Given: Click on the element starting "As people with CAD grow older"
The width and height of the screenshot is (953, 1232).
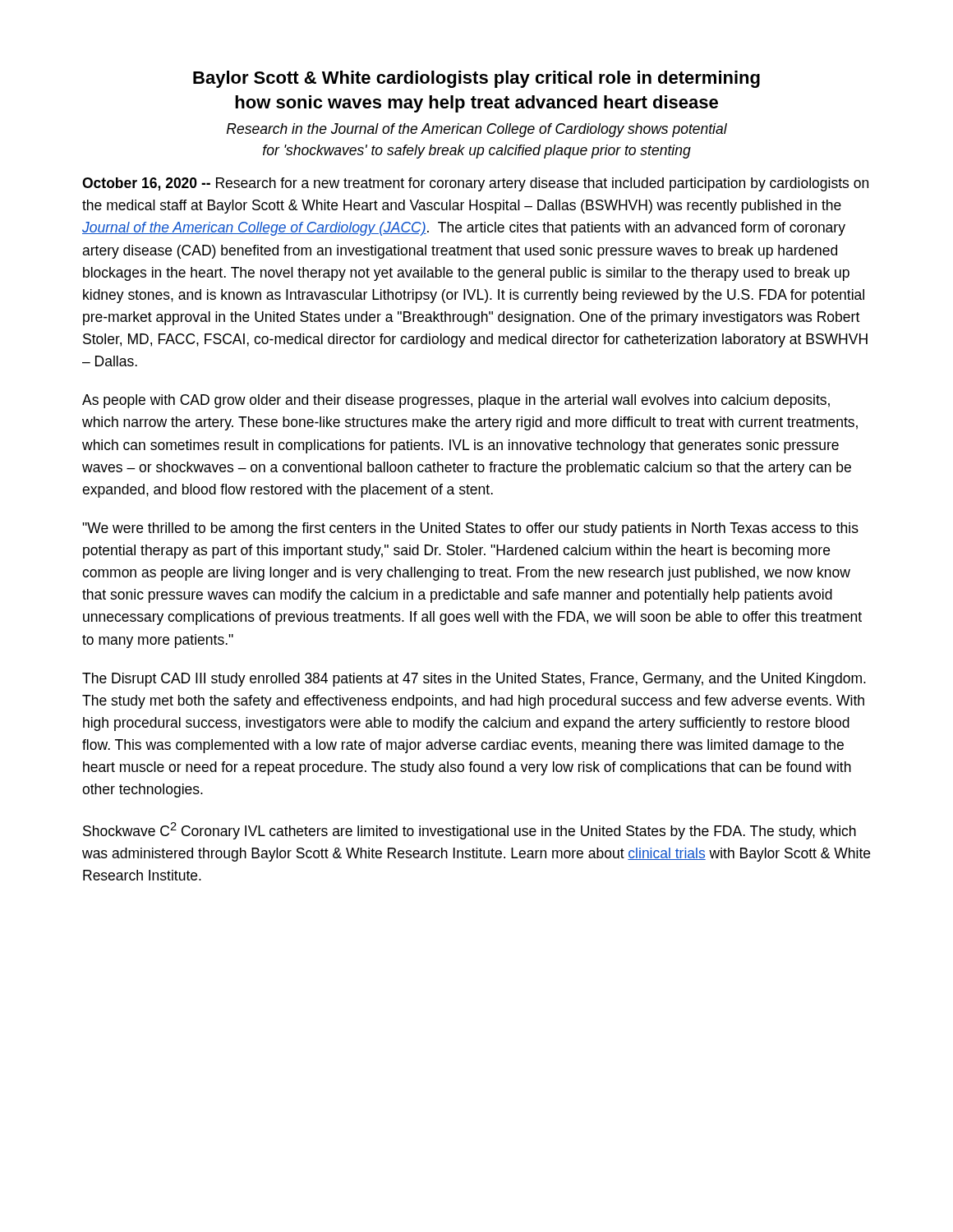Looking at the screenshot, I should tap(470, 445).
